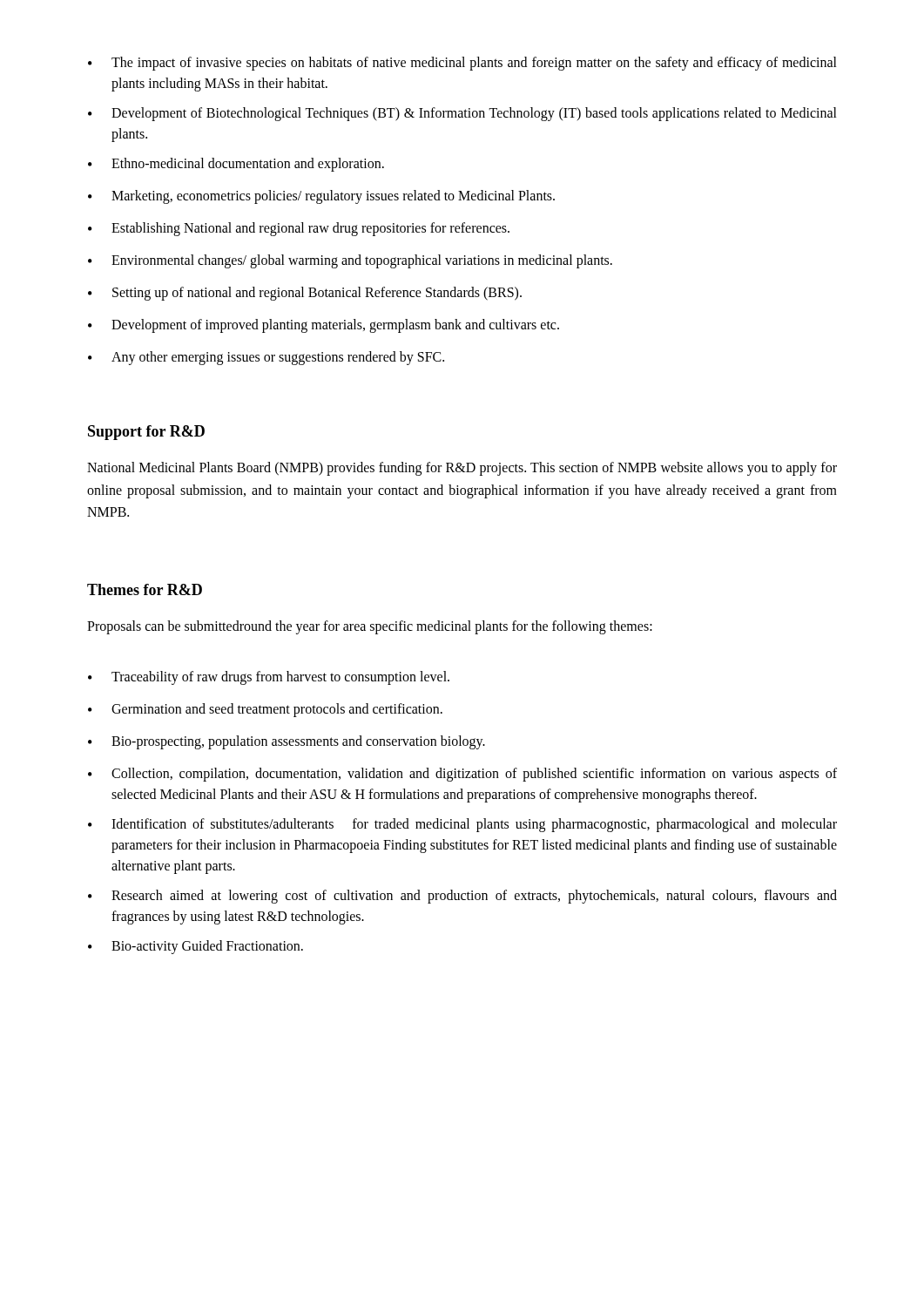Find the block on this page that starts "• Any other emerging issues or suggestions rendered"
This screenshot has height=1307, width=924.
pyautogui.click(x=266, y=358)
